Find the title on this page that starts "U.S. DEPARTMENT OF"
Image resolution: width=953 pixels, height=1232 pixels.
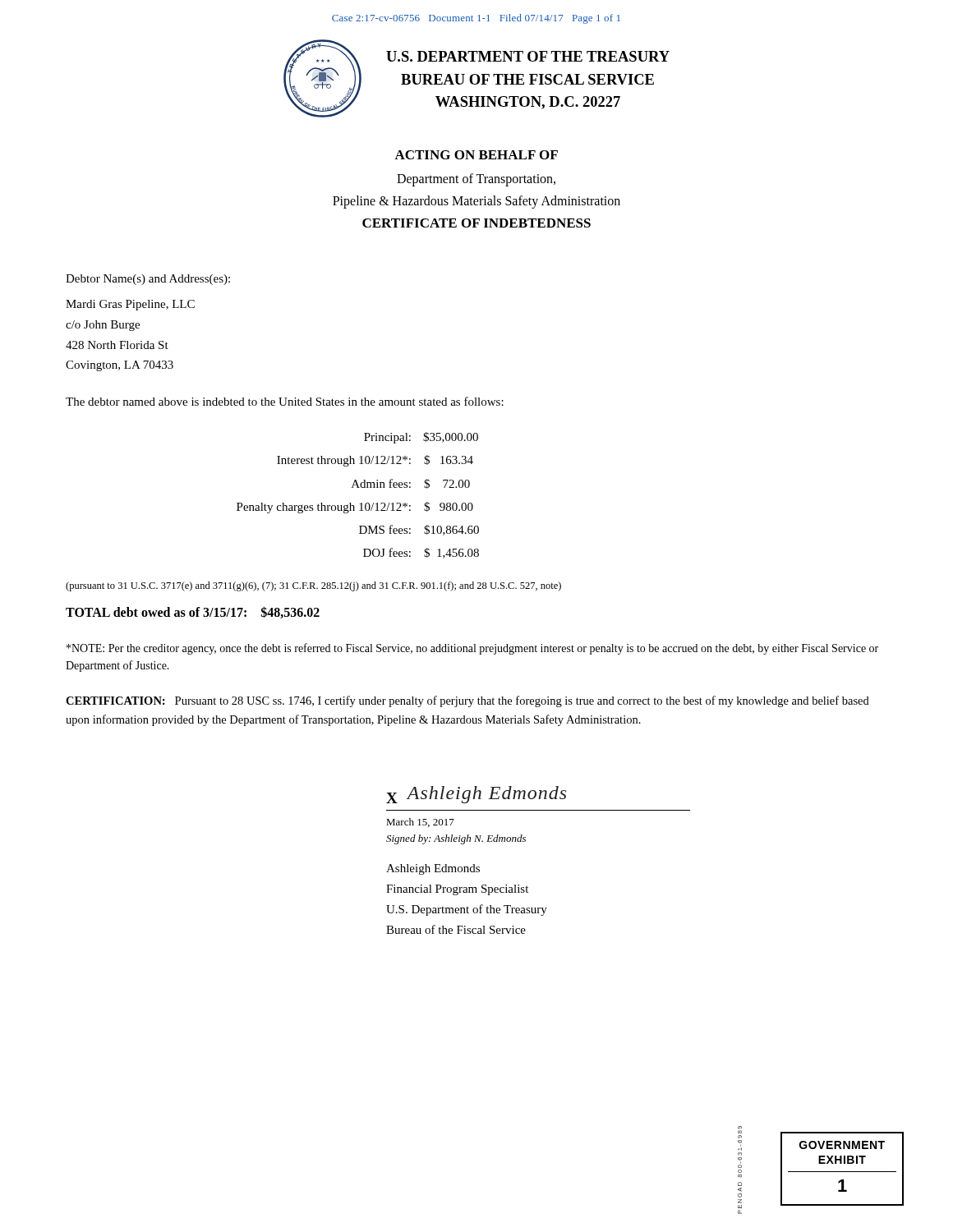point(528,79)
